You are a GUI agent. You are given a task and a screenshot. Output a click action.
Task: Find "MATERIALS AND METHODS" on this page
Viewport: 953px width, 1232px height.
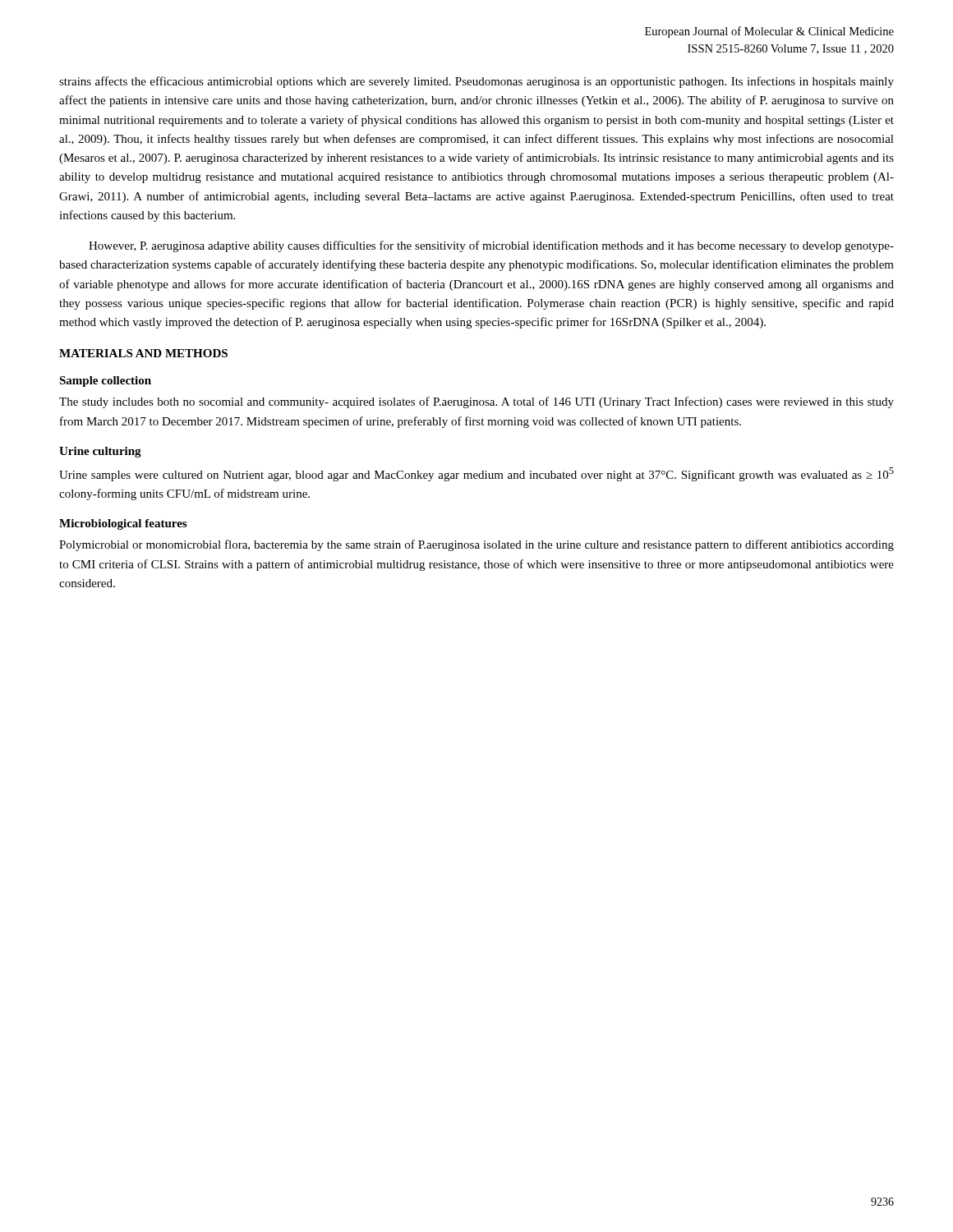[x=144, y=353]
